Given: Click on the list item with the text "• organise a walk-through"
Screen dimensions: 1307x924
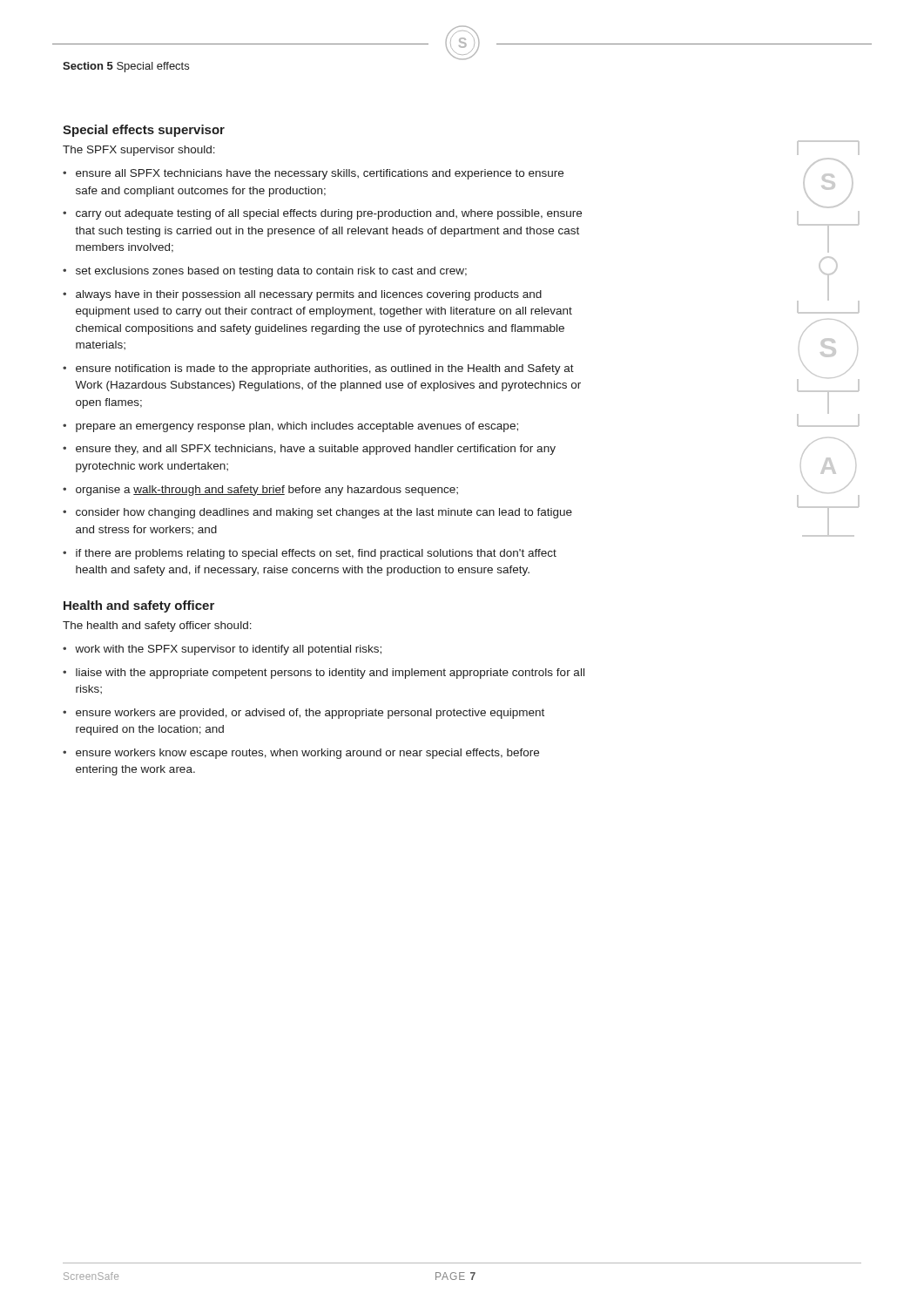Looking at the screenshot, I should [324, 489].
